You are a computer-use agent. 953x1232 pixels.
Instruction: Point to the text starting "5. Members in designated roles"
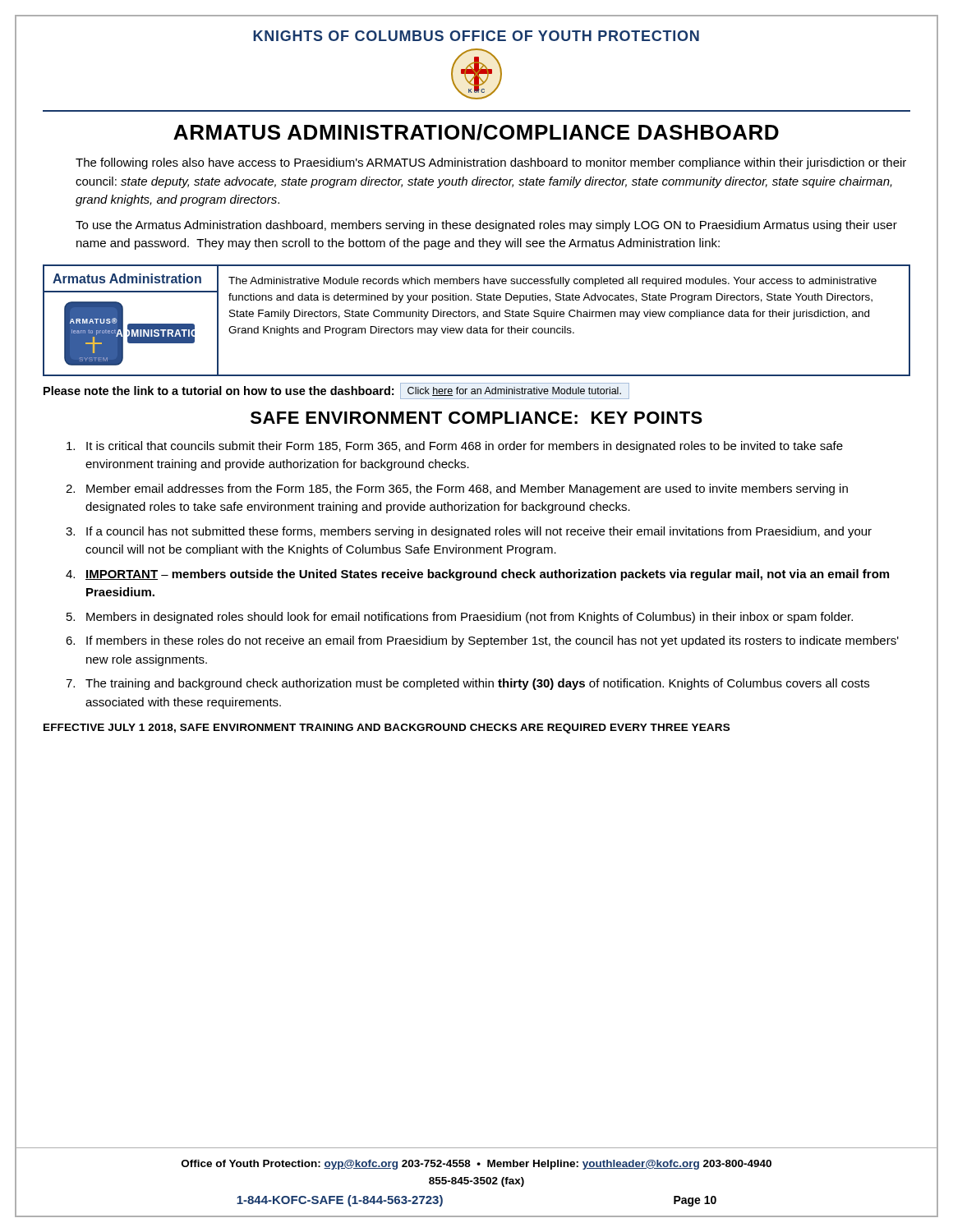pos(484,617)
